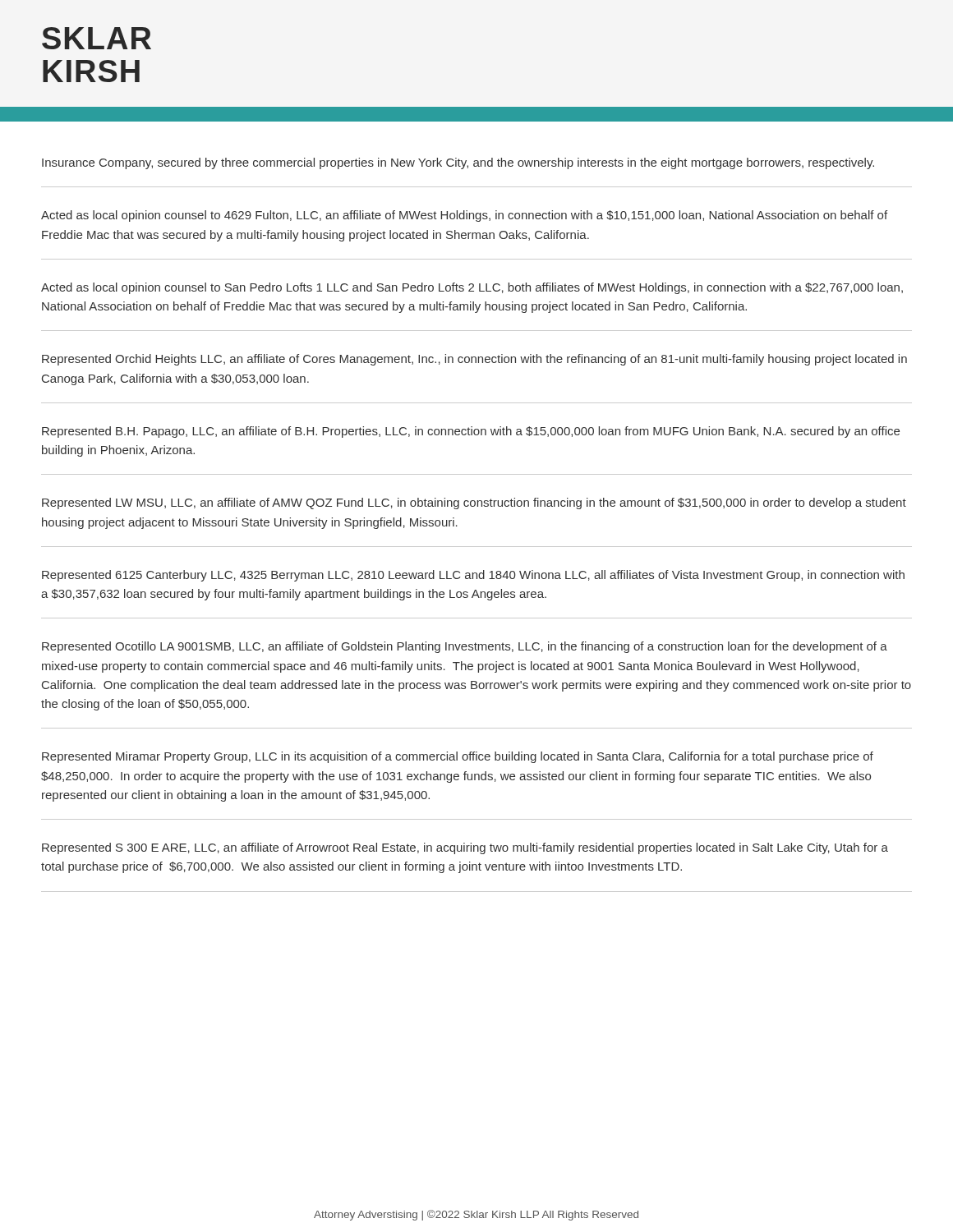The width and height of the screenshot is (953, 1232).
Task: Find the block on this page that starts "Represented LW MSU, LLC,"
Action: click(473, 512)
